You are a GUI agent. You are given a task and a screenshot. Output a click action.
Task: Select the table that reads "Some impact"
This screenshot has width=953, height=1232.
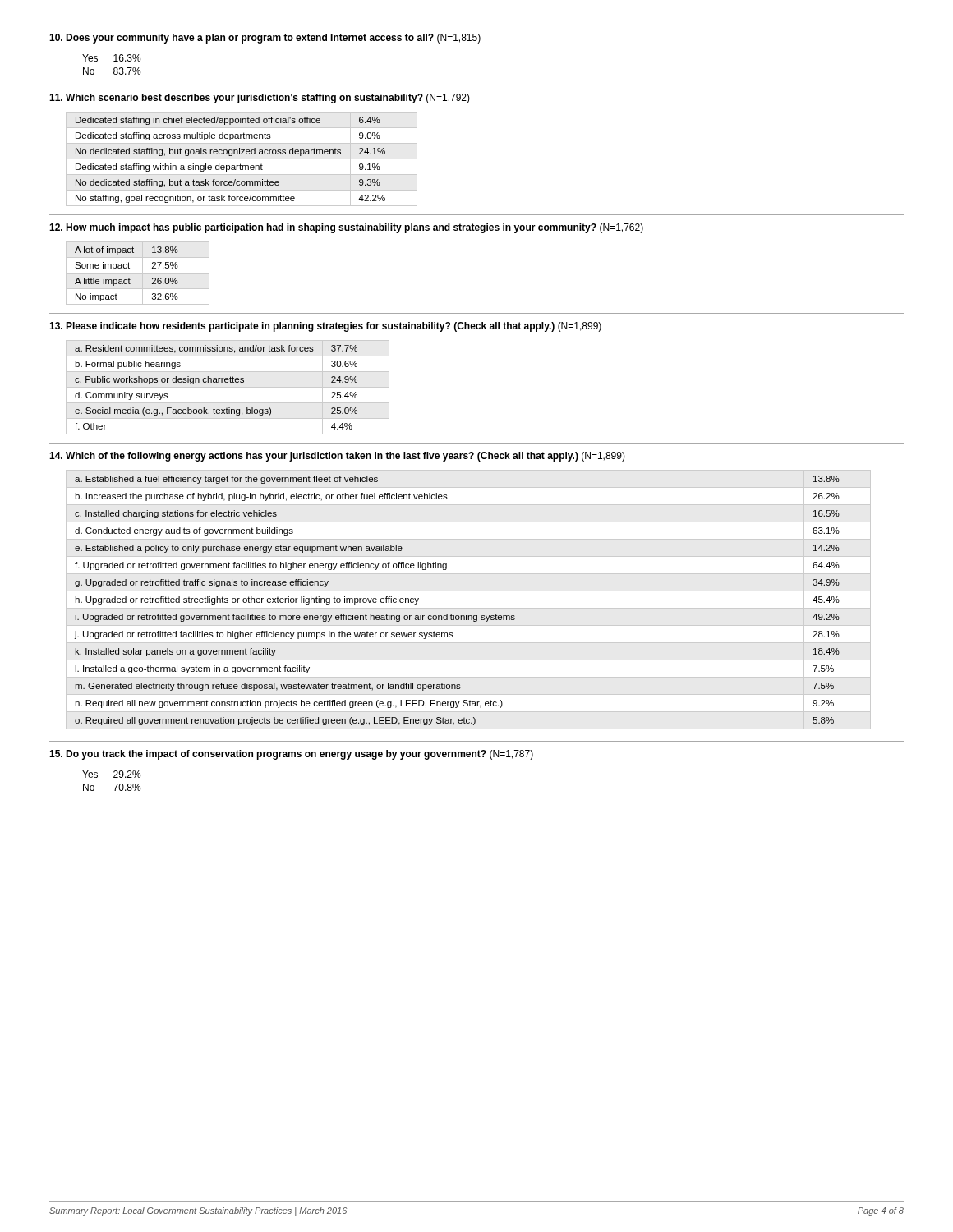[476, 273]
